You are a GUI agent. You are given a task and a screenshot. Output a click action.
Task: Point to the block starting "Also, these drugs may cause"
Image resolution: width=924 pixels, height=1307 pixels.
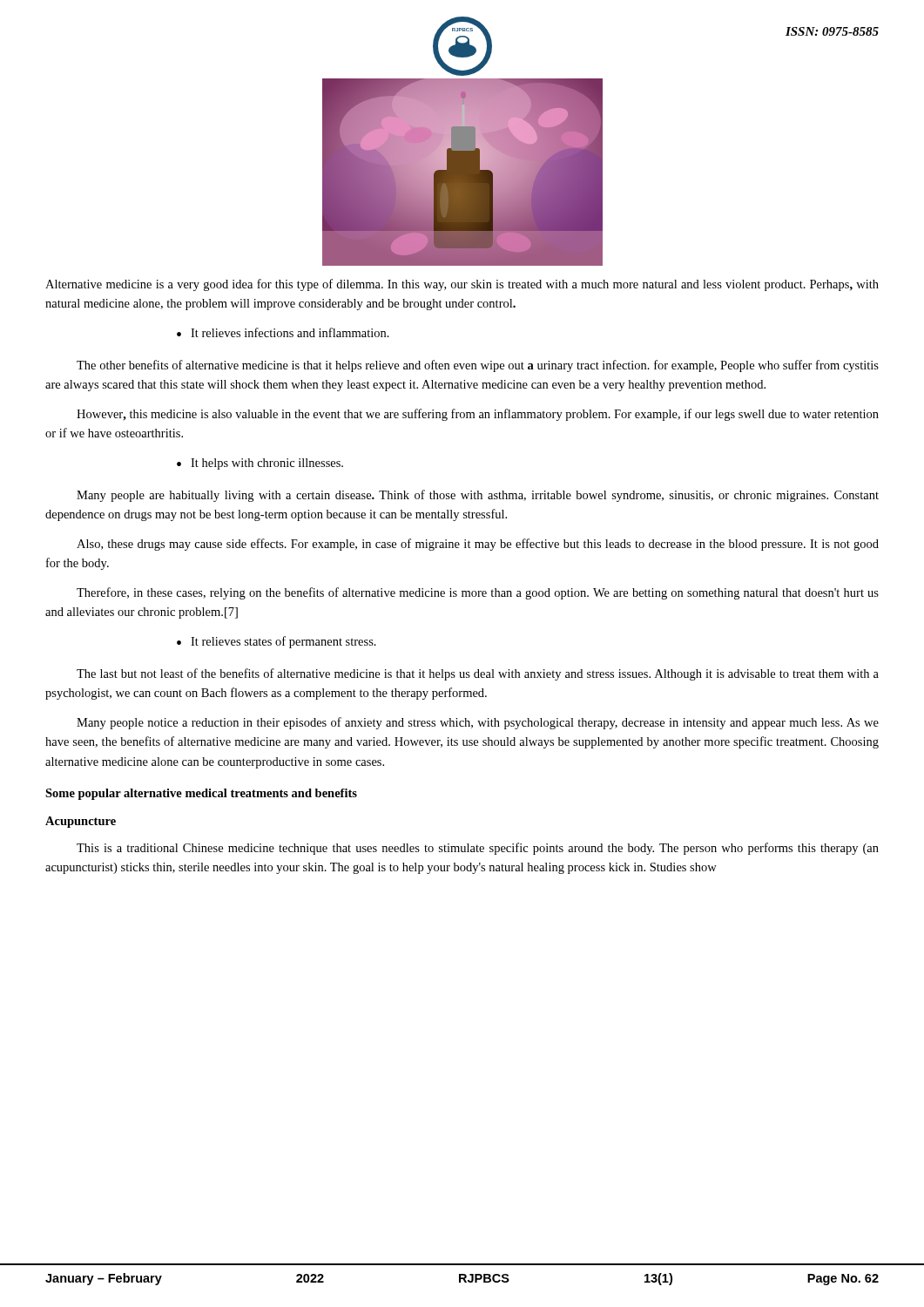[462, 553]
